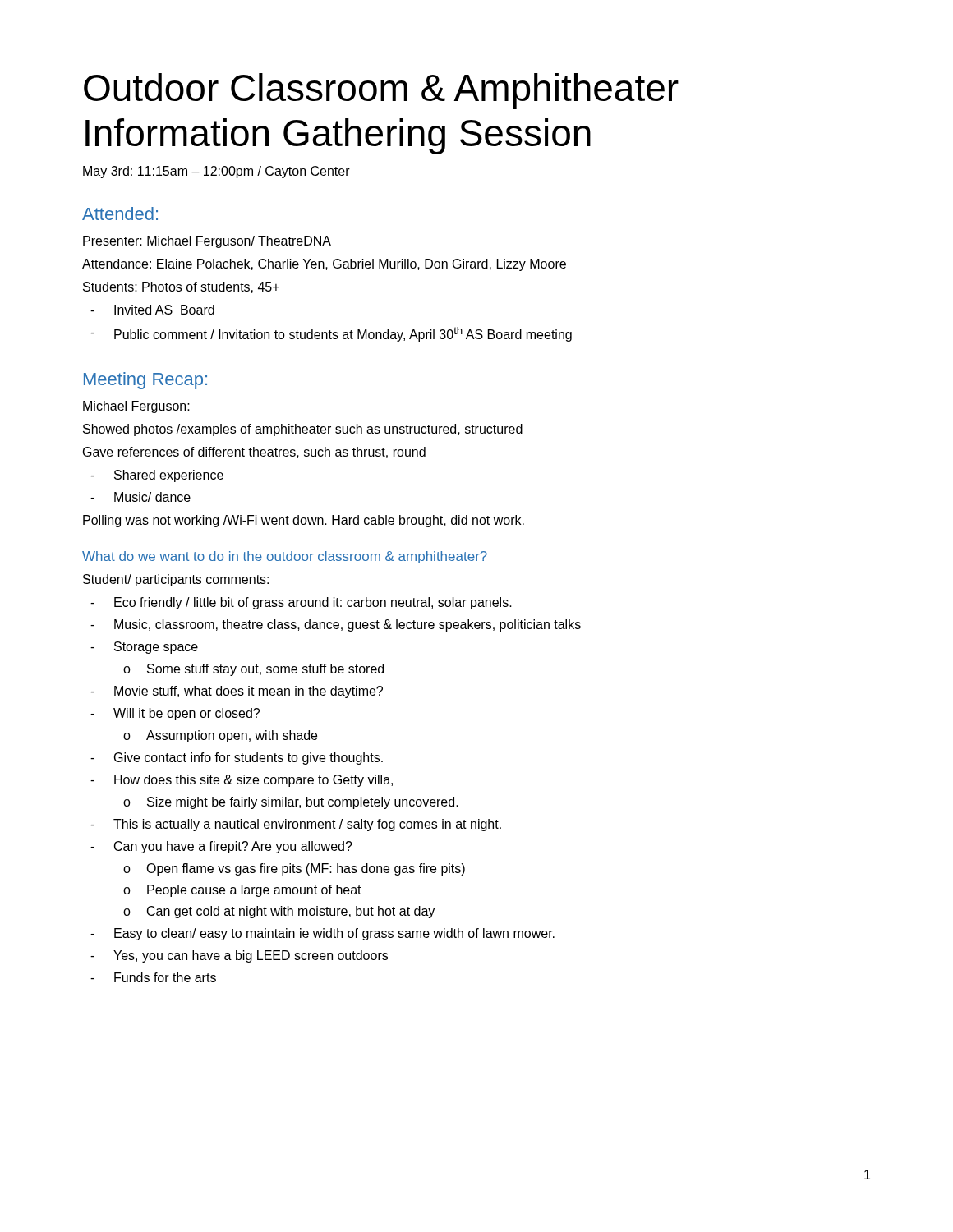Select the text with the text "Students: Photos of students, 45+"
Screen dimensions: 1232x953
click(181, 287)
